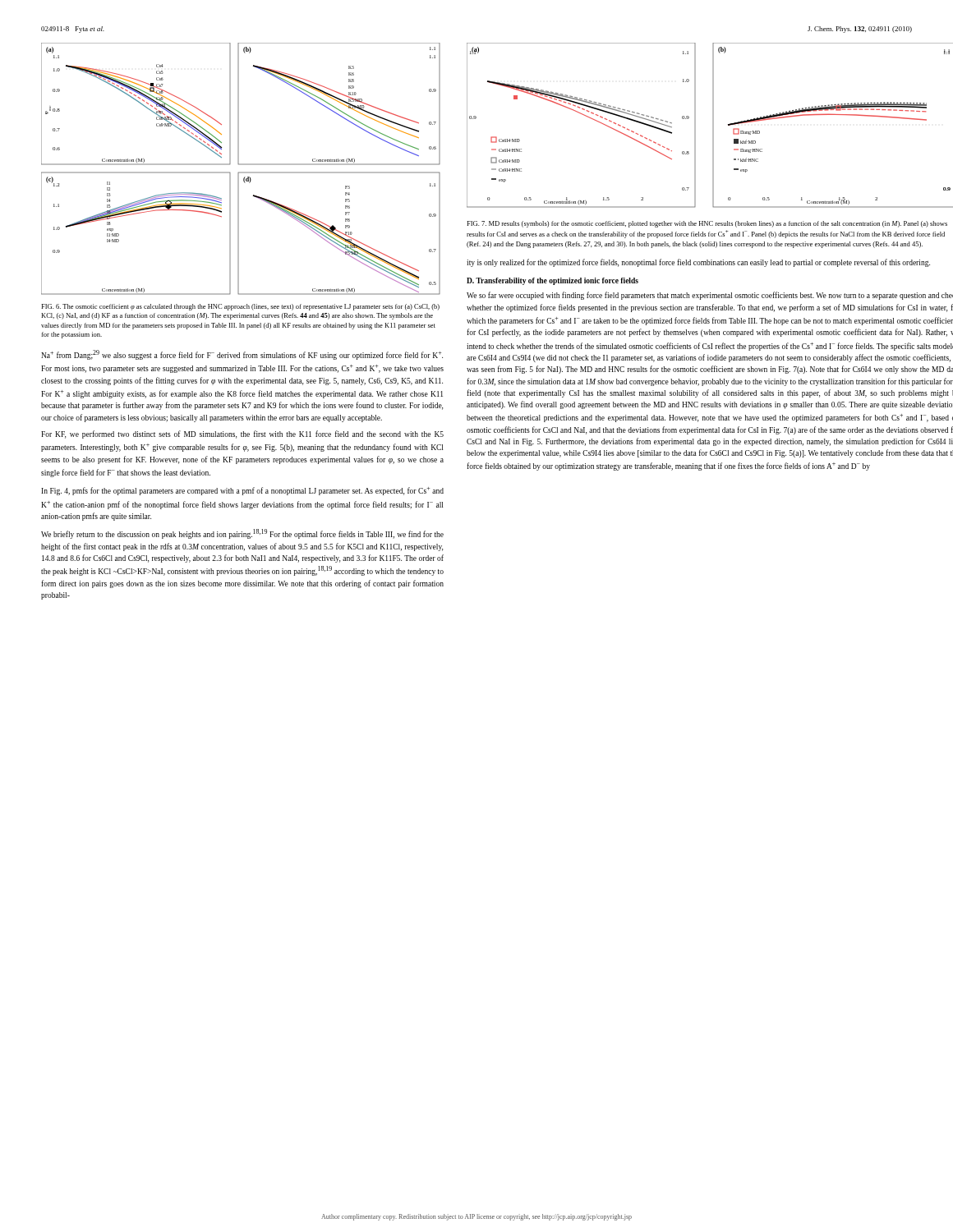Find the text block that says "Na+ from Dang;29 we"
The width and height of the screenshot is (953, 1232).
(242, 385)
